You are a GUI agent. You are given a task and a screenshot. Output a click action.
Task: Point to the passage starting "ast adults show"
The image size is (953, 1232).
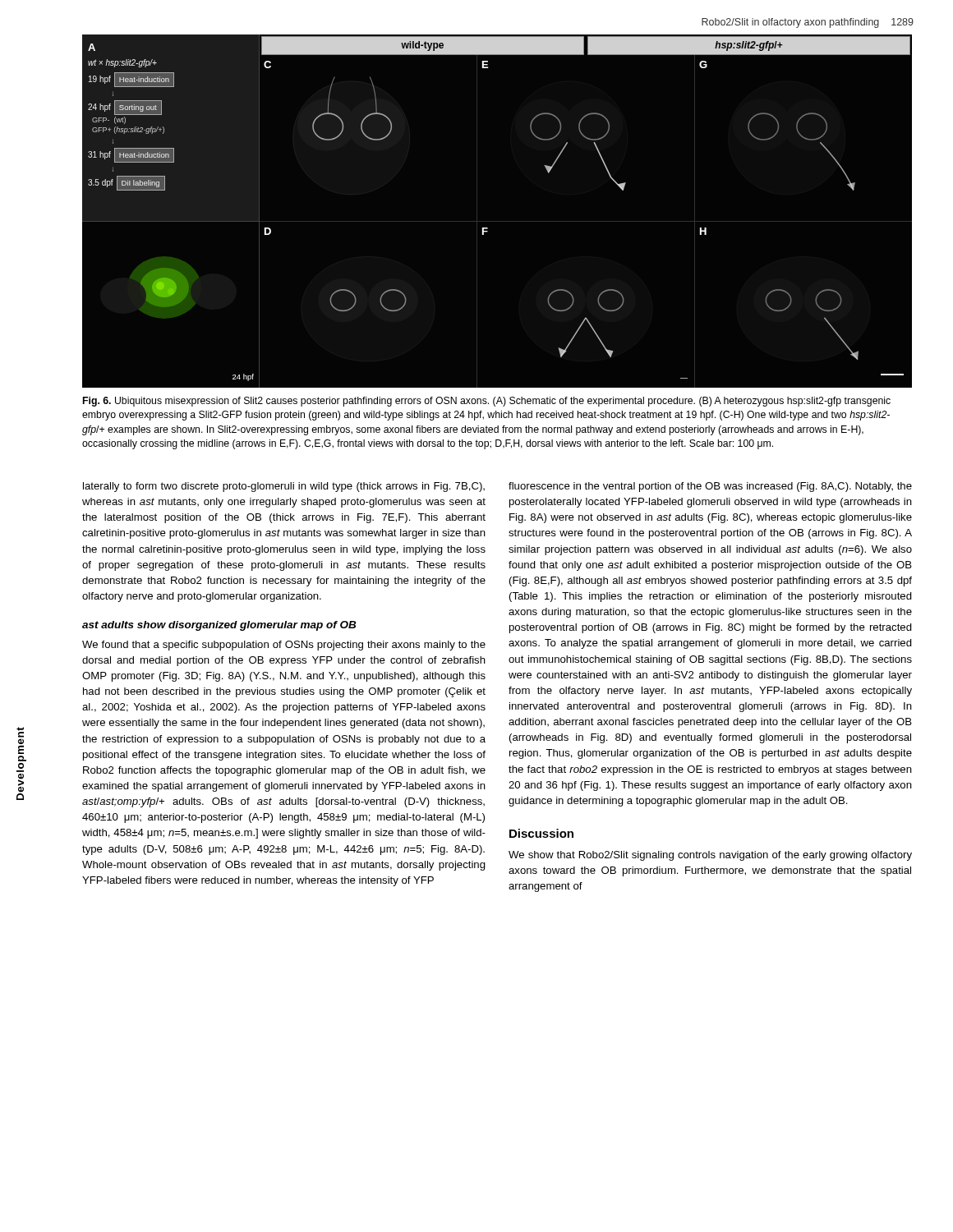219,625
